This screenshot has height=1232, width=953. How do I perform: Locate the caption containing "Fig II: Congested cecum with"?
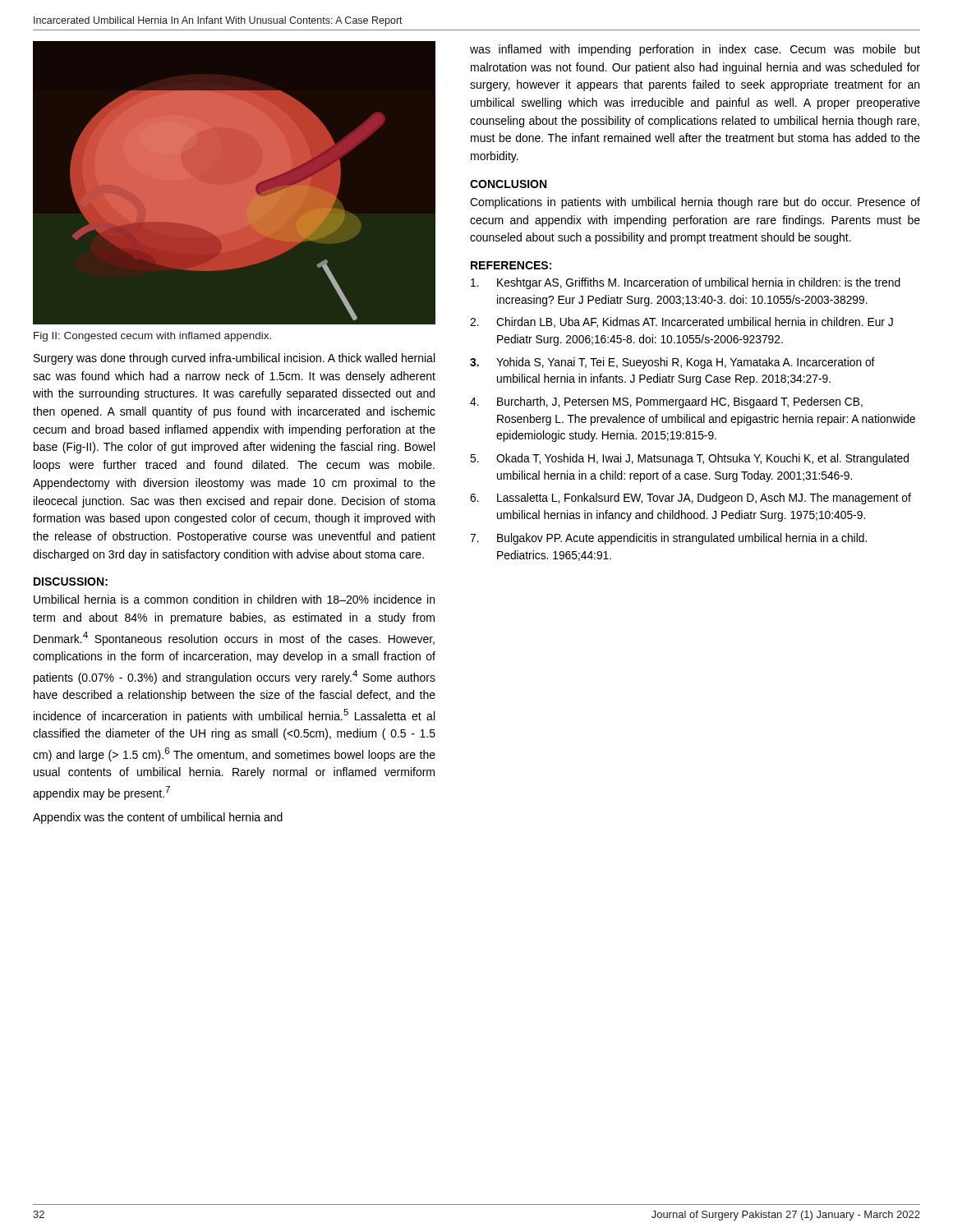[x=152, y=335]
